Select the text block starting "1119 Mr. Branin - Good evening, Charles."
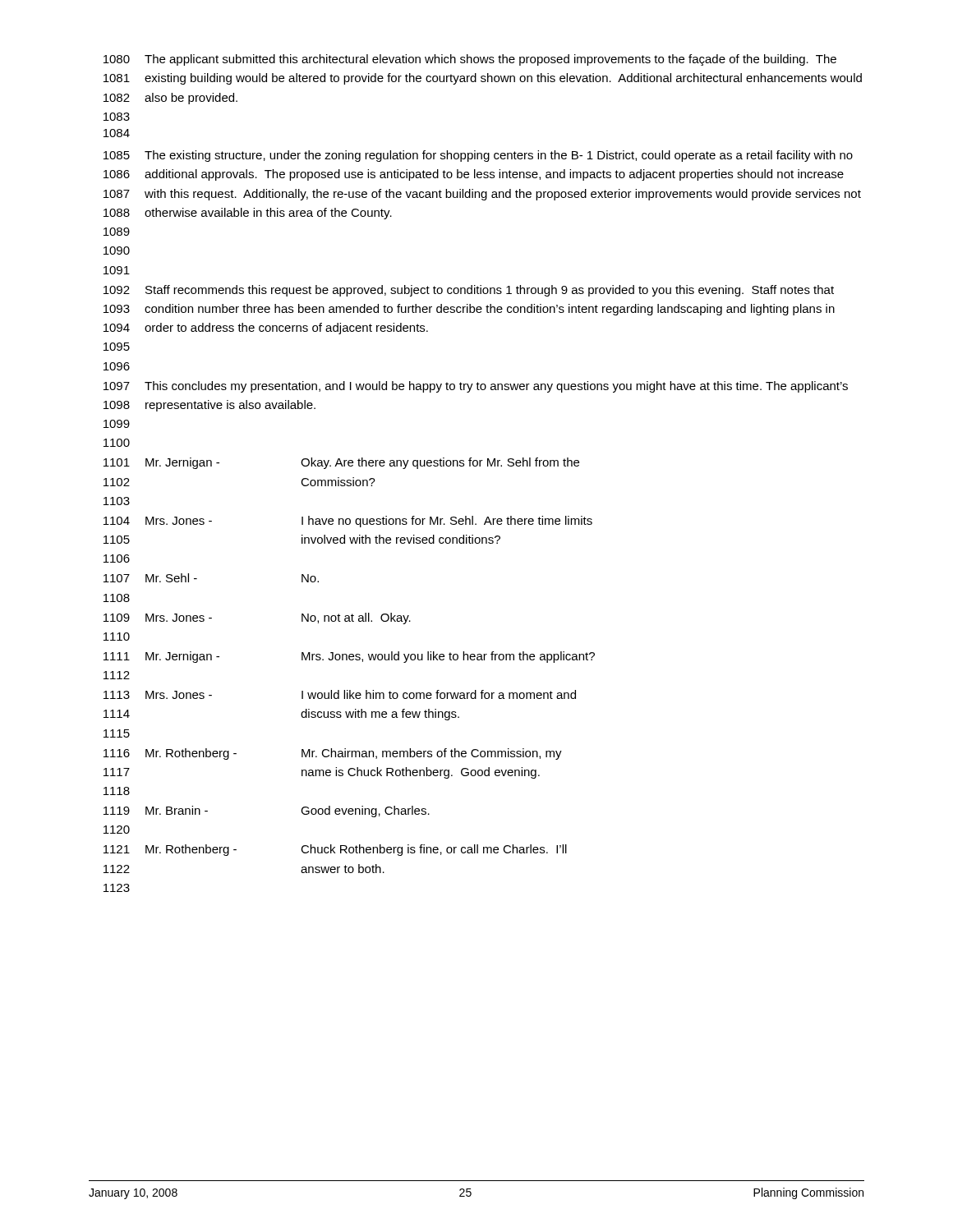953x1232 pixels. 120,811
